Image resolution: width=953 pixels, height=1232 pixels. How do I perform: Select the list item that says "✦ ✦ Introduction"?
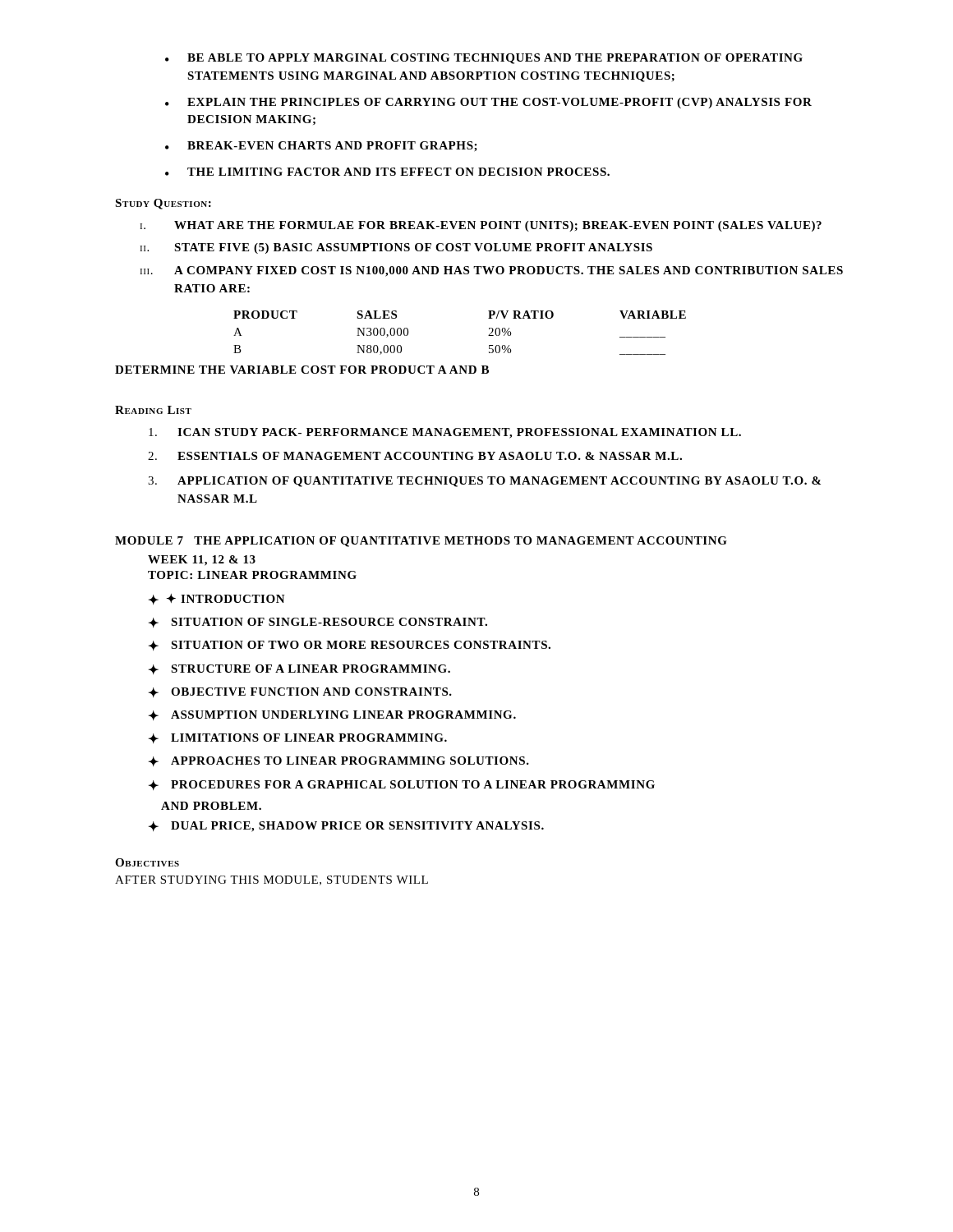click(217, 600)
